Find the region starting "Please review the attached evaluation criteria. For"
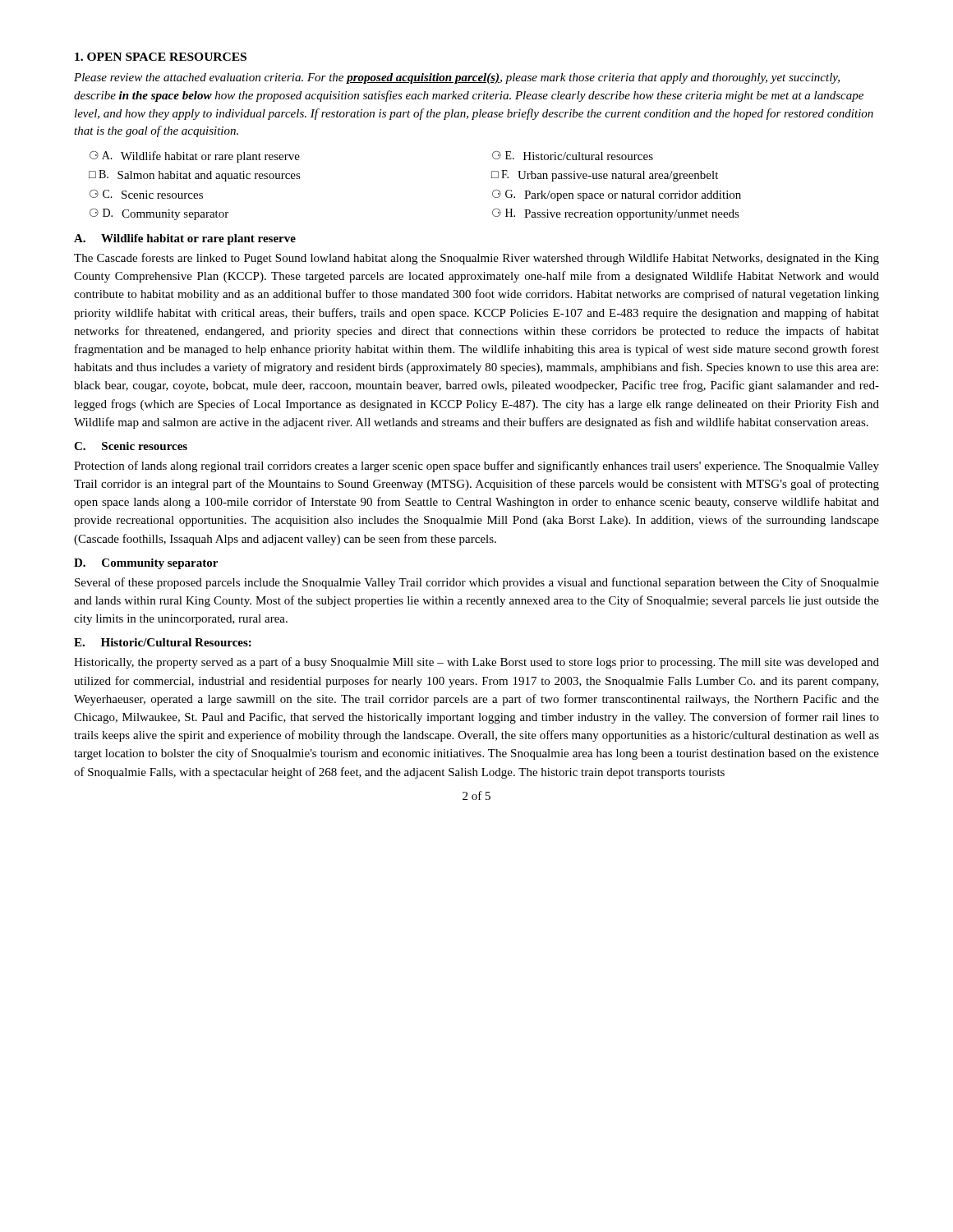 click(x=474, y=104)
